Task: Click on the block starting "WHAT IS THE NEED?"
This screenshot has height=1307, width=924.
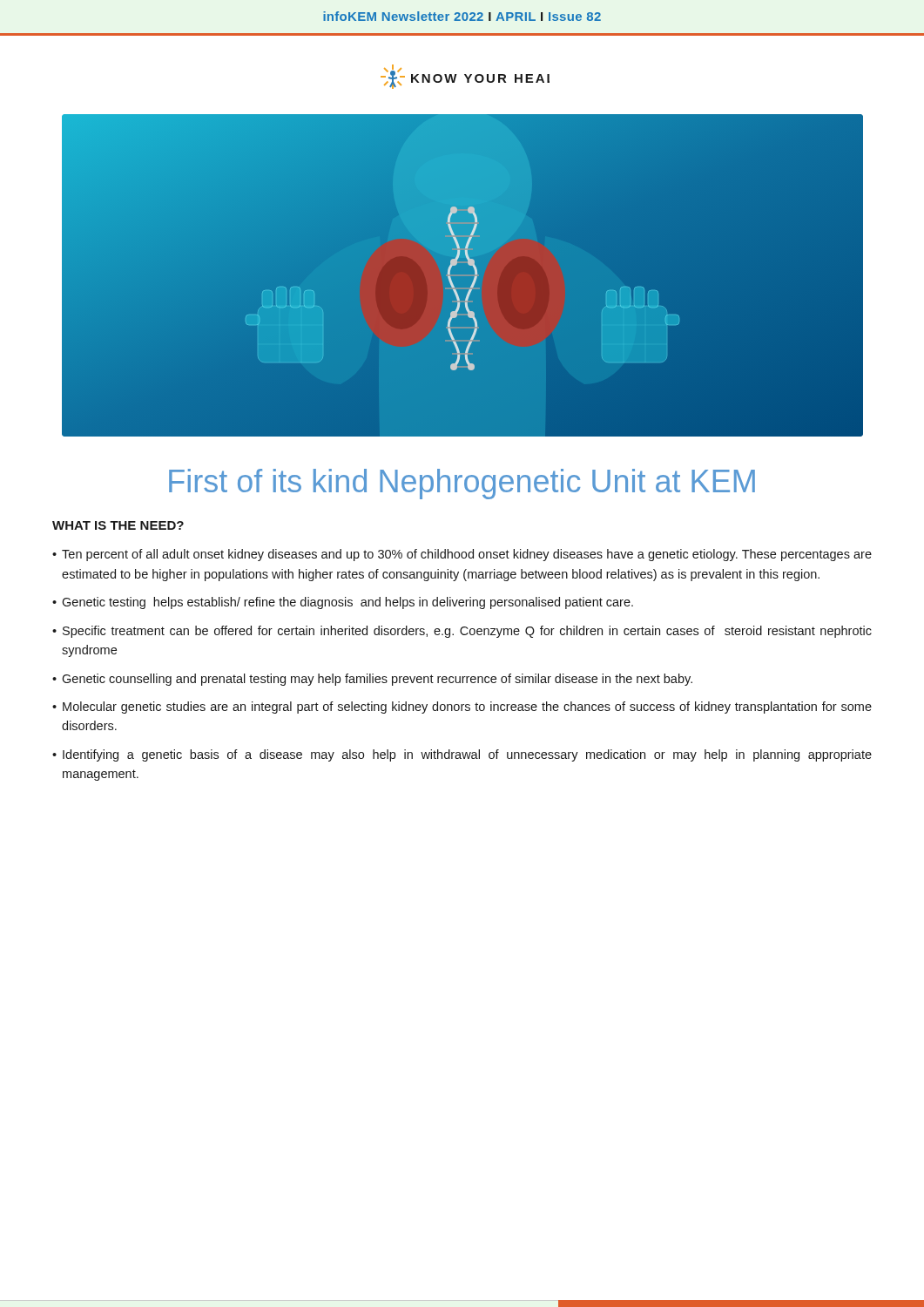Action: 118,525
